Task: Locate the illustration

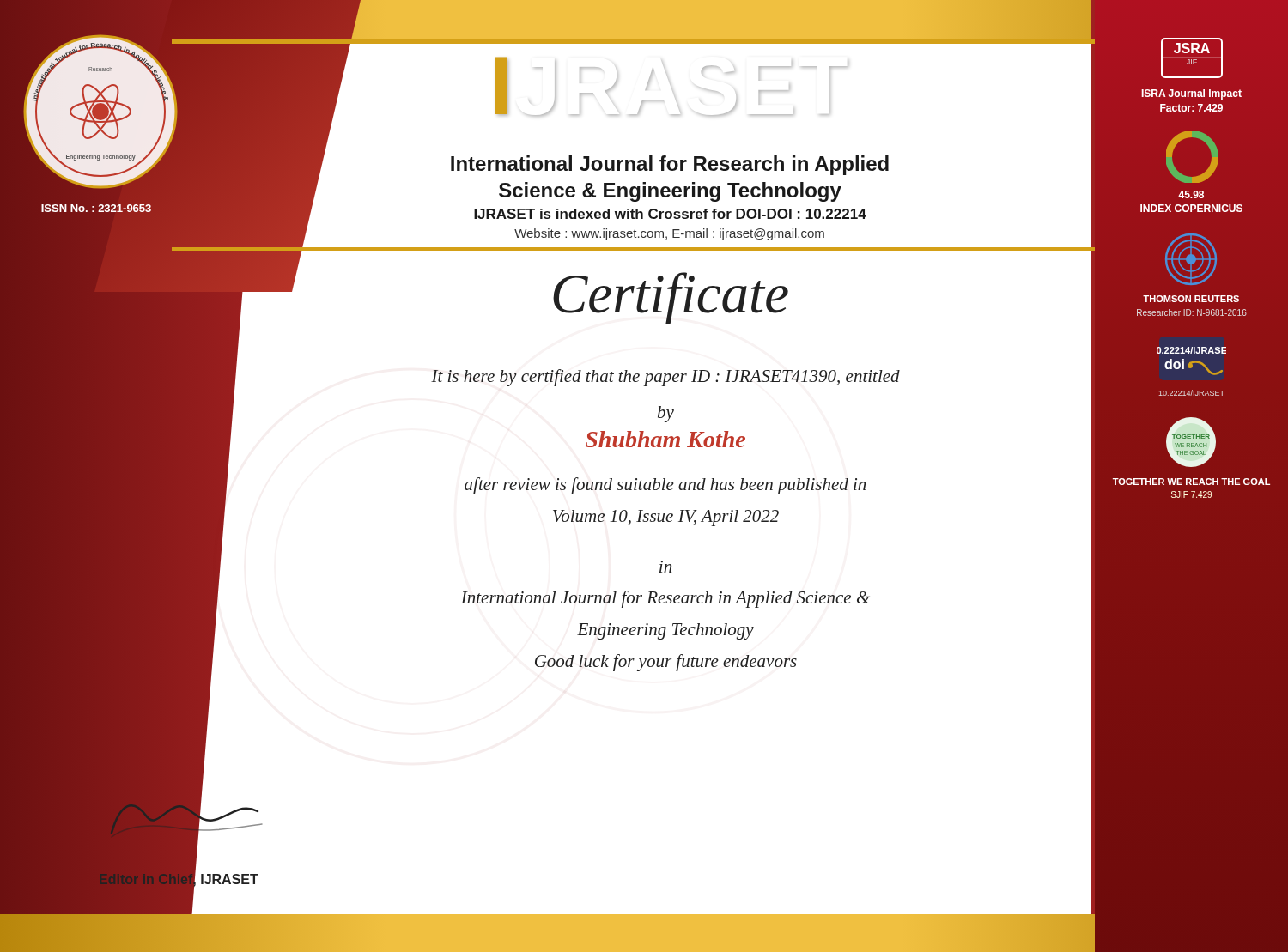Action: click(x=189, y=817)
